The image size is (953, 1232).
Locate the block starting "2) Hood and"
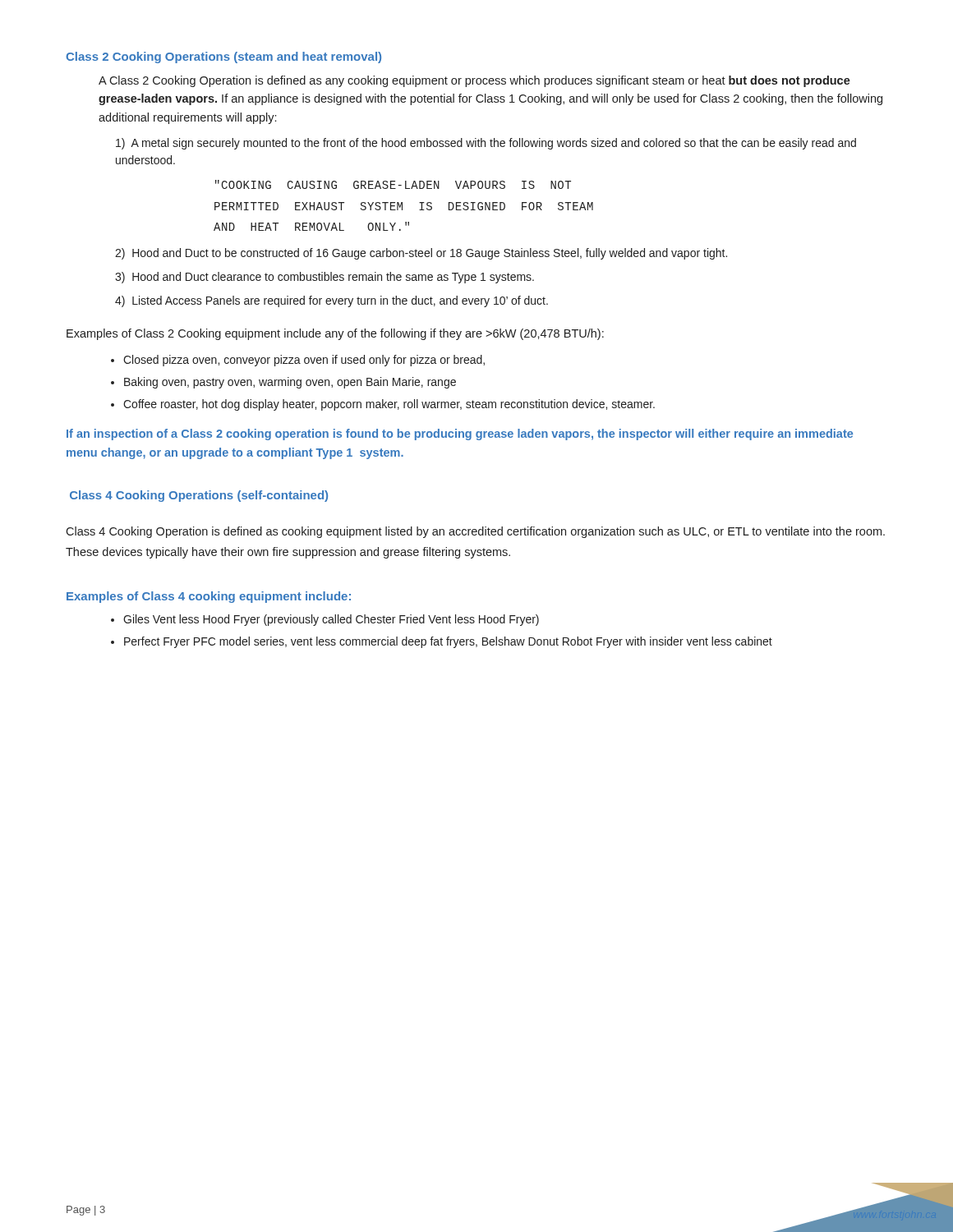[501, 253]
